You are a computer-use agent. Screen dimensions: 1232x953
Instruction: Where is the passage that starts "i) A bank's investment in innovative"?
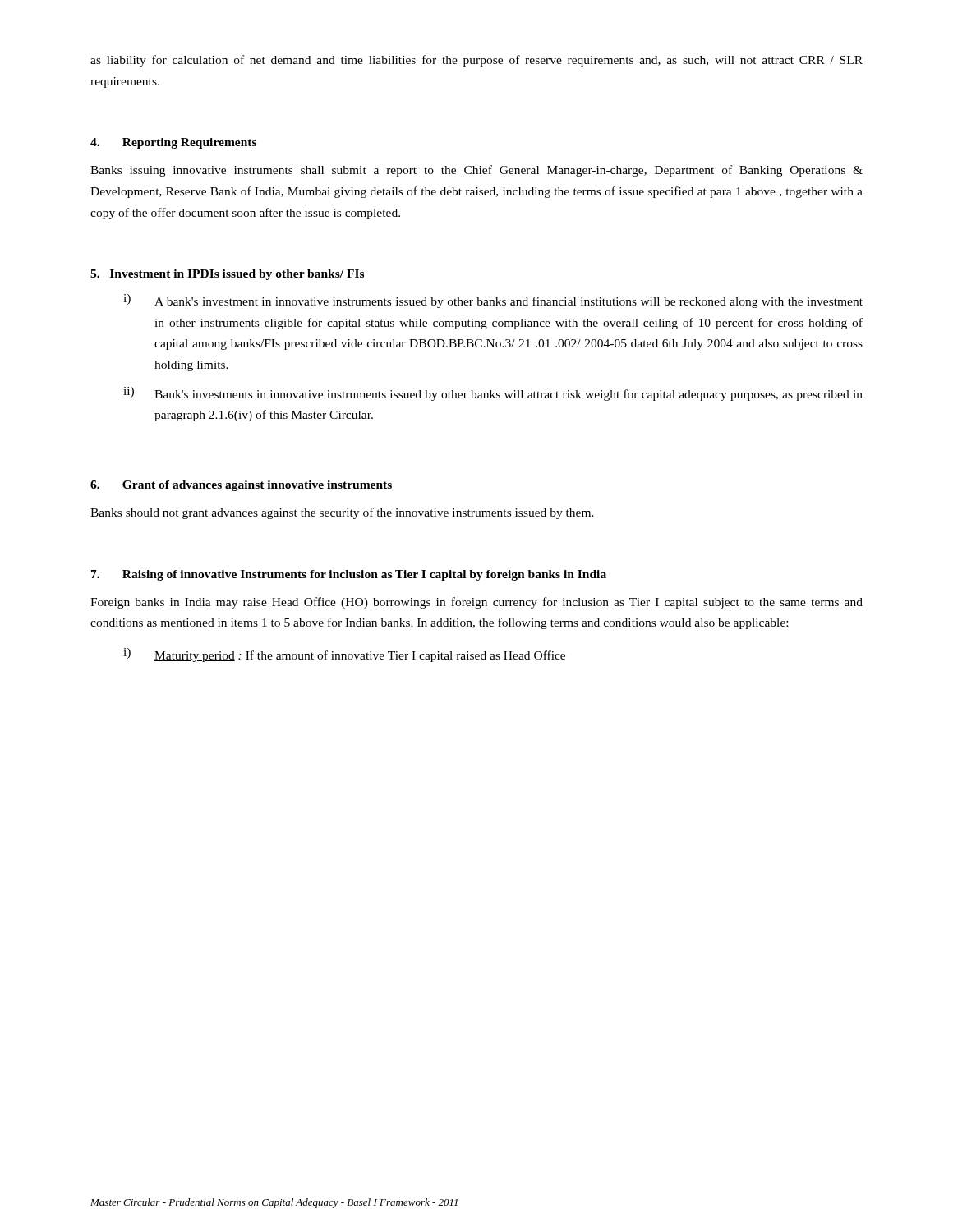point(493,333)
